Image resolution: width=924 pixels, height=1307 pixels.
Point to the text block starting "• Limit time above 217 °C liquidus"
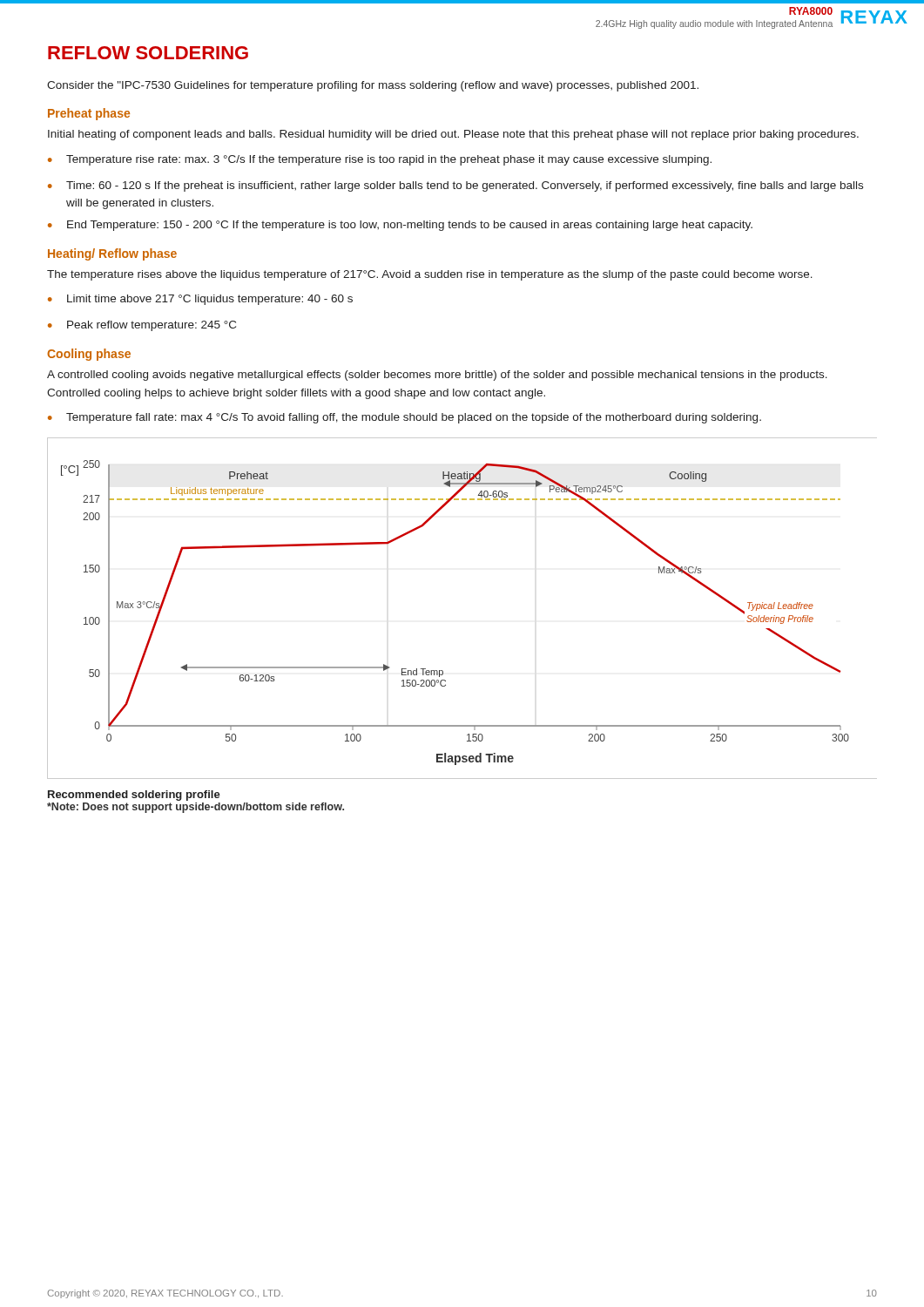click(200, 301)
